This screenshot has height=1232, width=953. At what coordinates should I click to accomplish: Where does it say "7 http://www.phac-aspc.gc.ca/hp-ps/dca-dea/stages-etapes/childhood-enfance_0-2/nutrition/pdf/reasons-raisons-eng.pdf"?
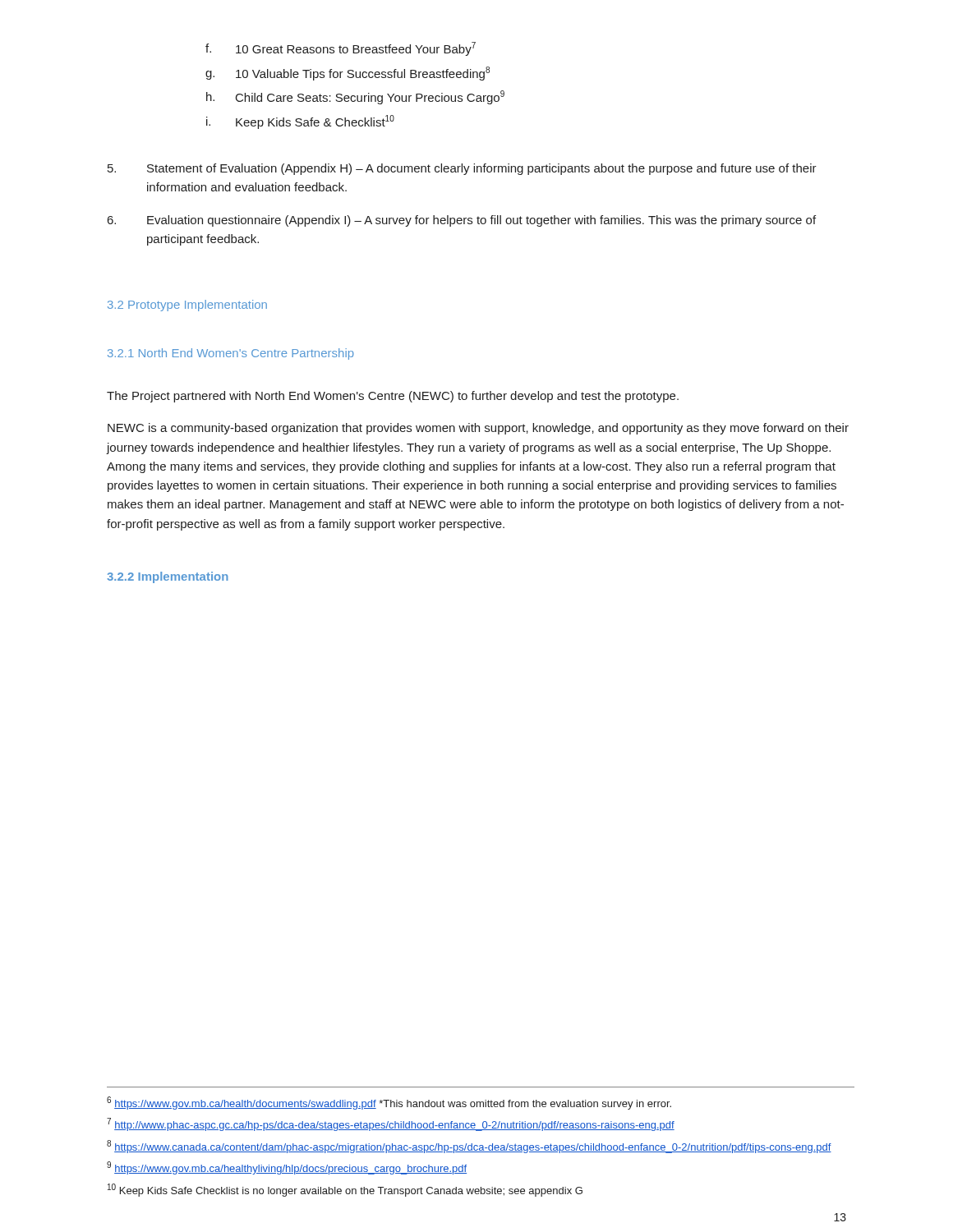[x=391, y=1124]
